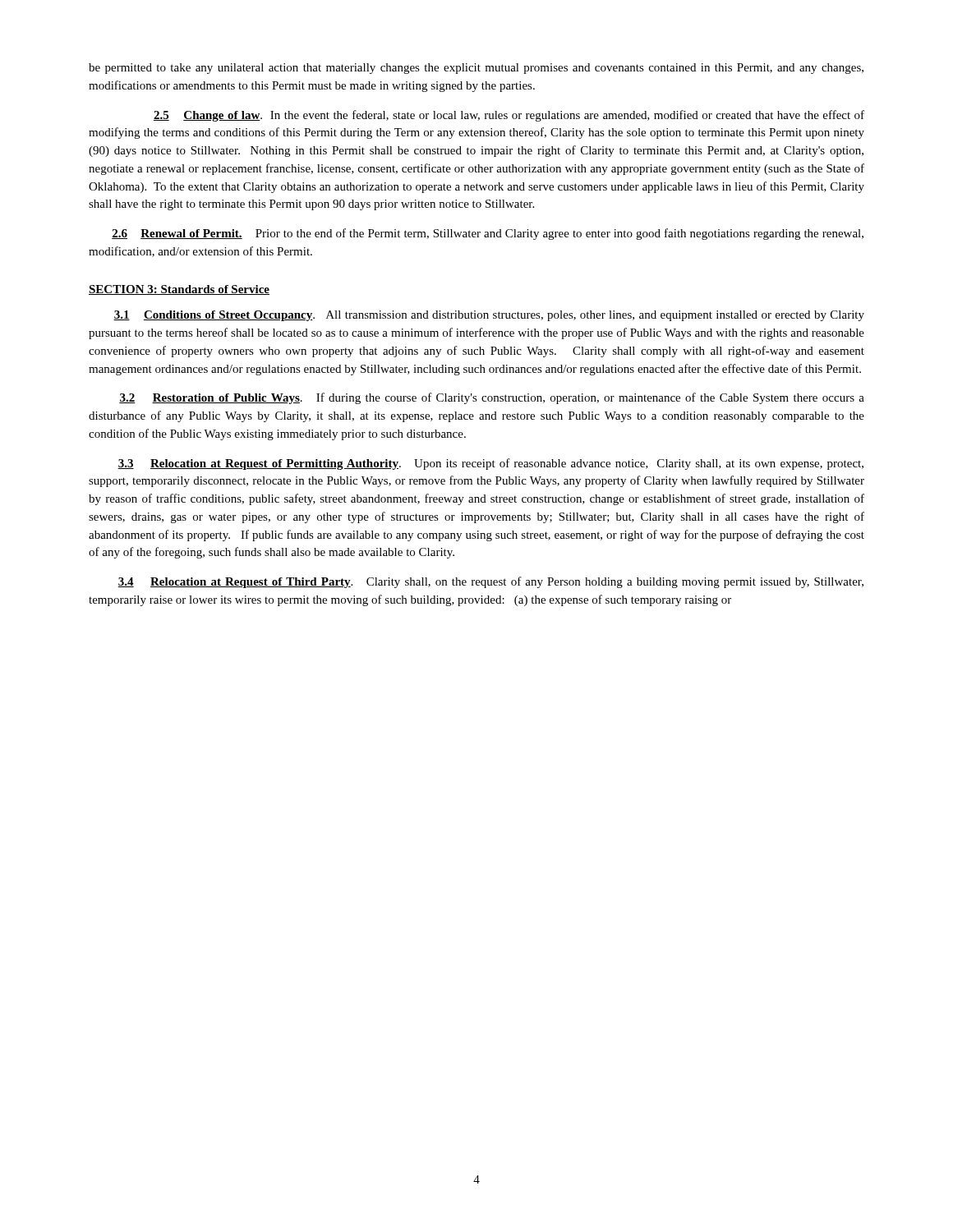
Task: Locate the section header that says "SECTION 3: Standards of Service"
Action: pos(179,289)
